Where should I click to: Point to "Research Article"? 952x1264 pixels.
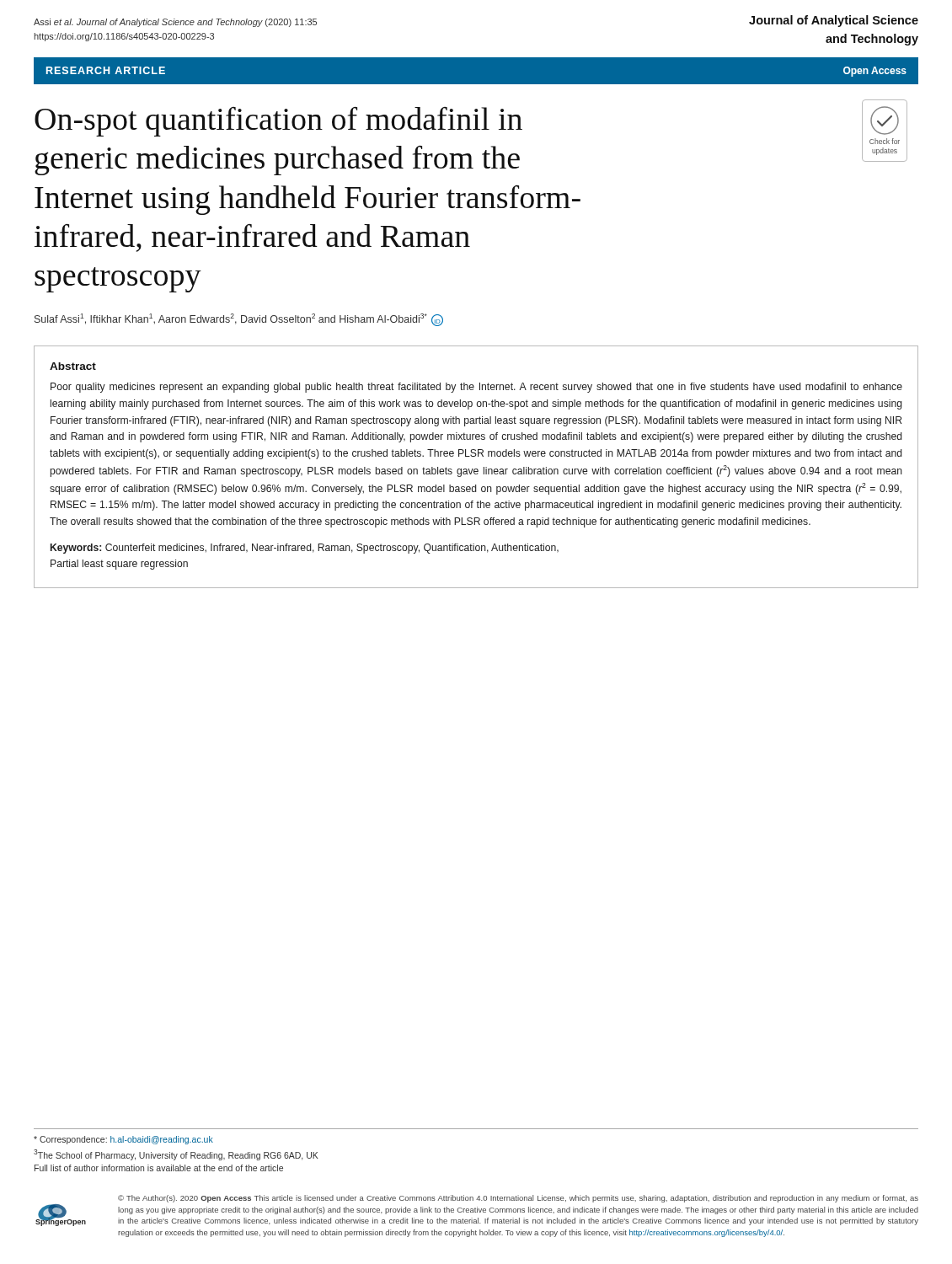106,71
